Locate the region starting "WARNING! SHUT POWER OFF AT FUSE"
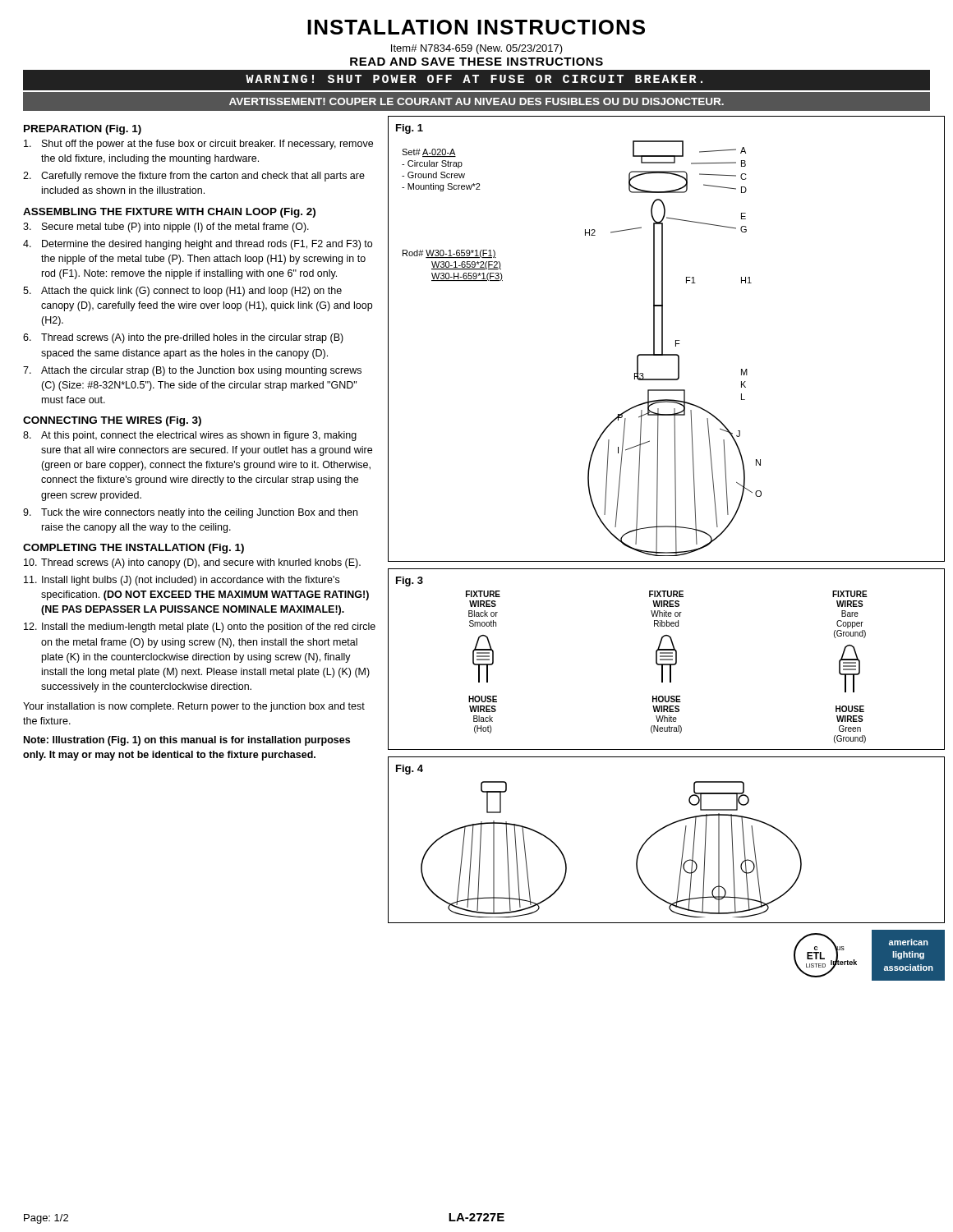Screen dimensions: 1232x953 click(x=476, y=80)
